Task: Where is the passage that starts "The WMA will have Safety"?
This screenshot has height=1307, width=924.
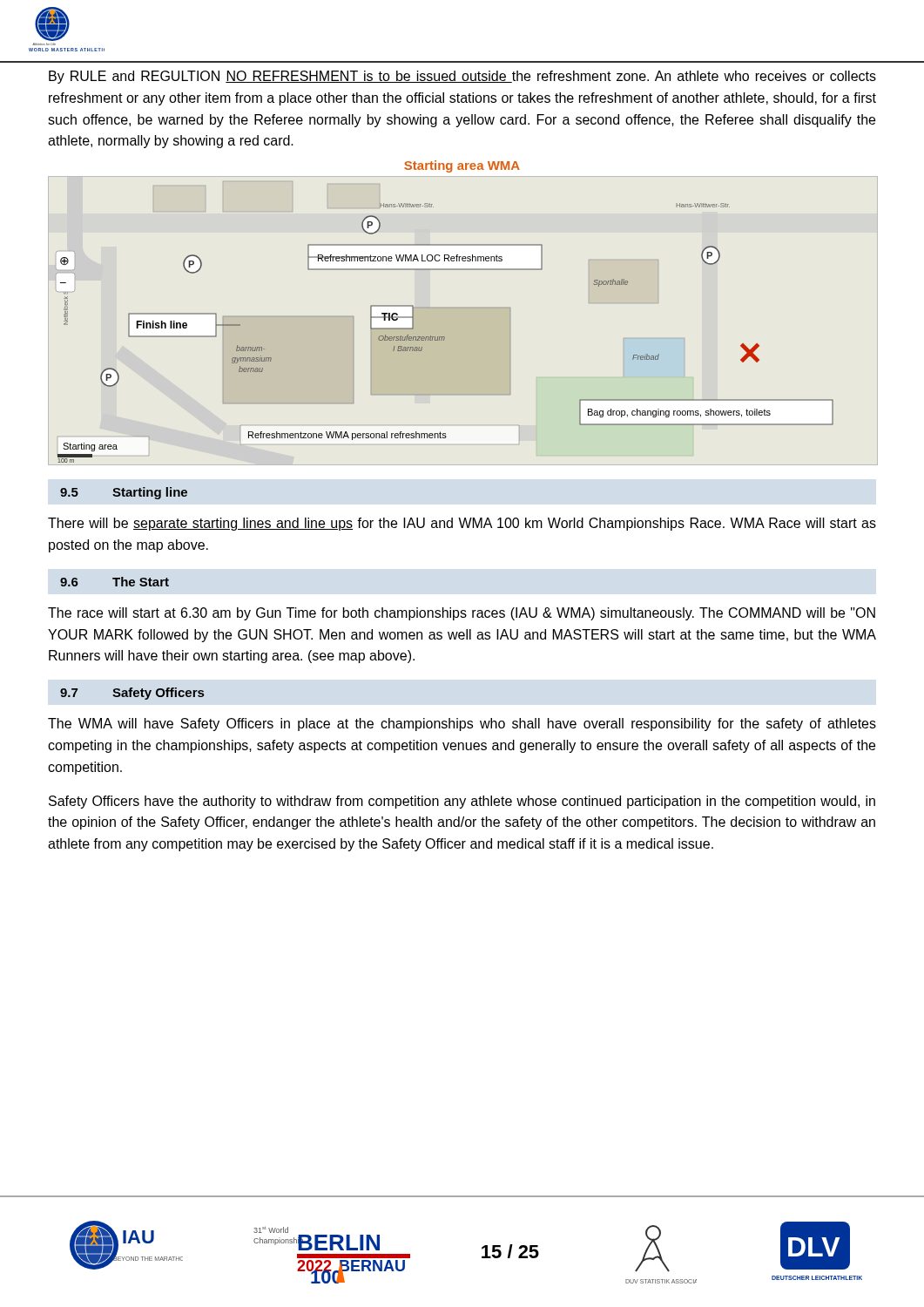Action: 462,745
